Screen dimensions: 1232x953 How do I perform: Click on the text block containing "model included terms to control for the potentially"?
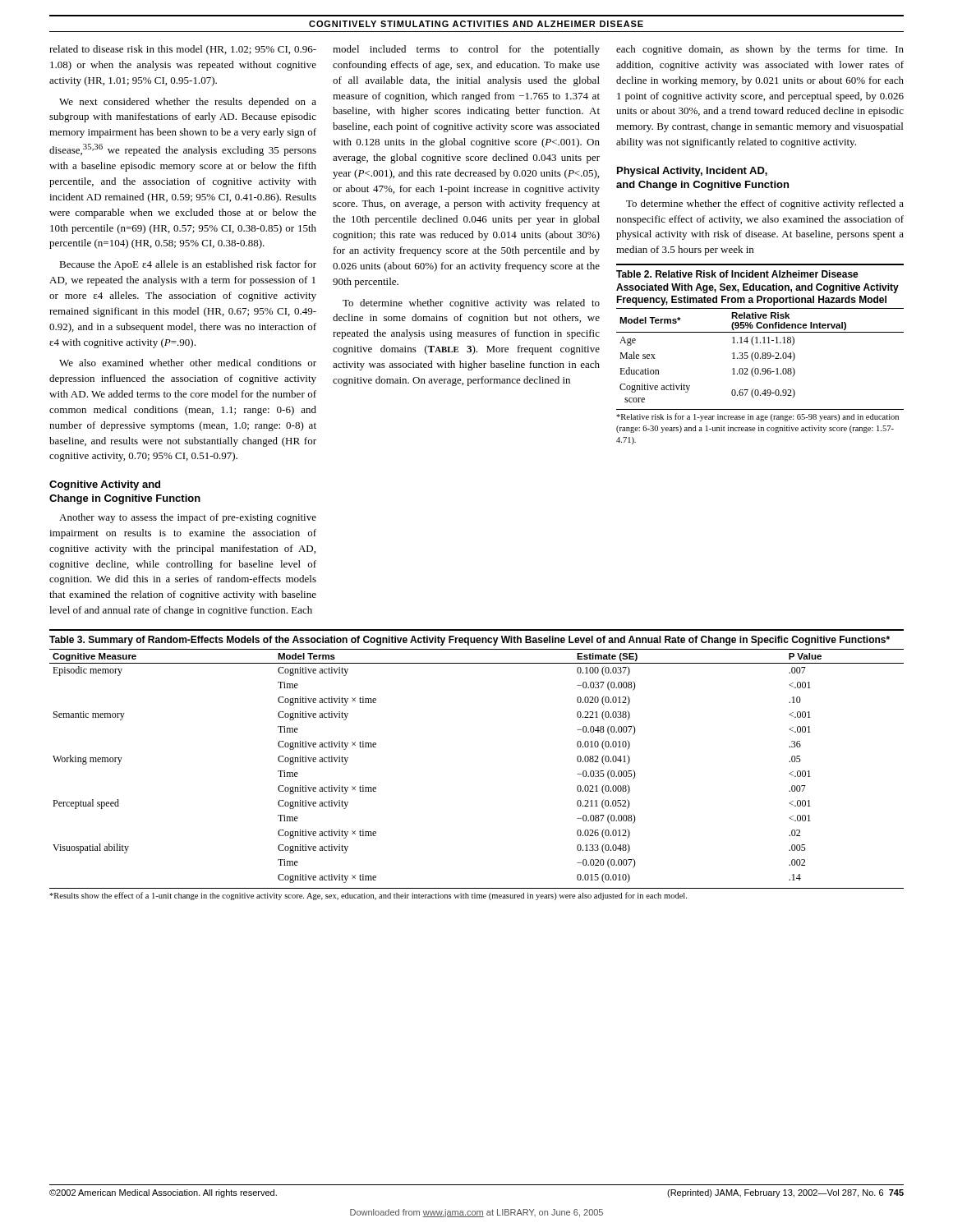tap(466, 165)
